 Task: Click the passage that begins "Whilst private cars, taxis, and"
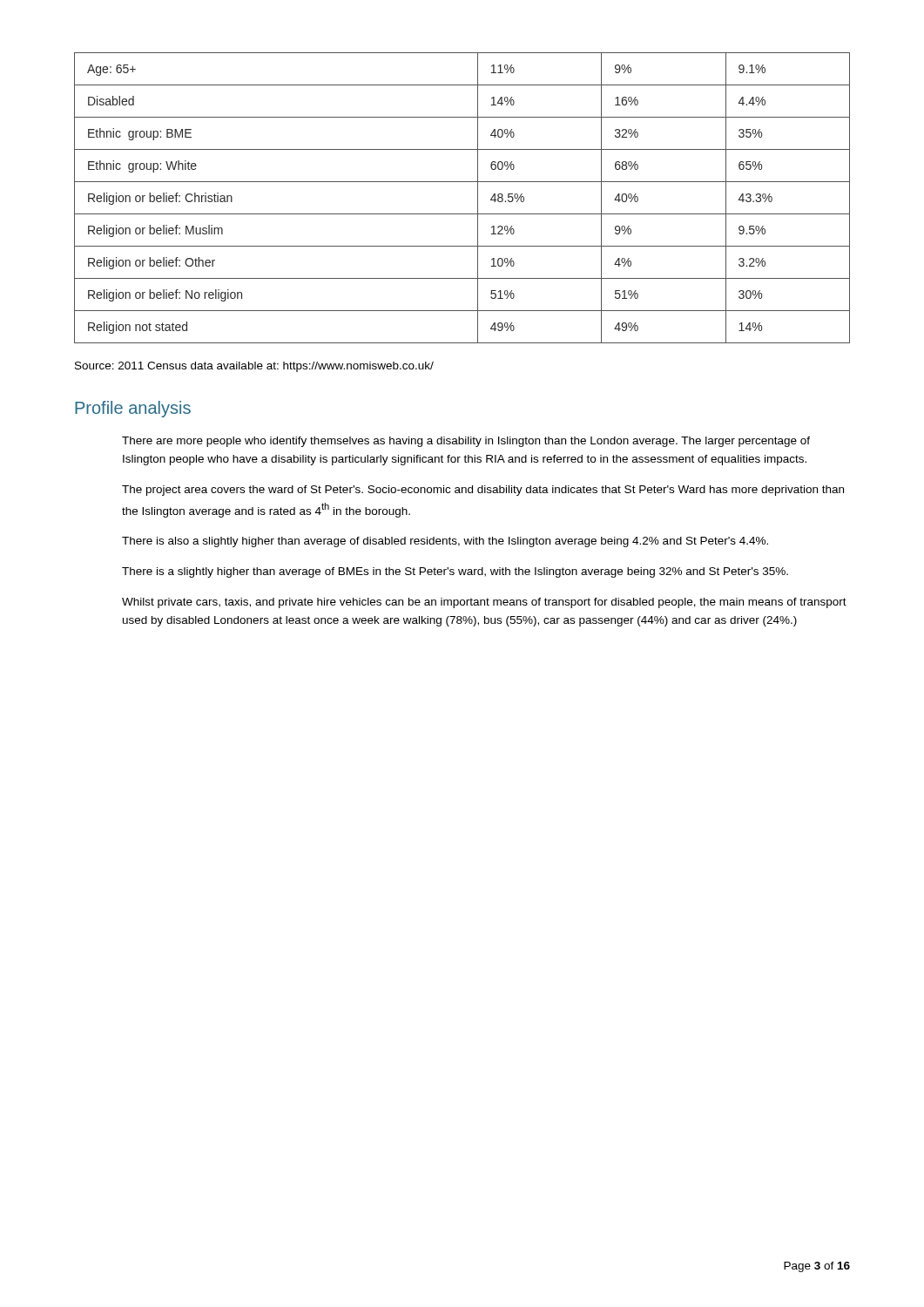484,611
